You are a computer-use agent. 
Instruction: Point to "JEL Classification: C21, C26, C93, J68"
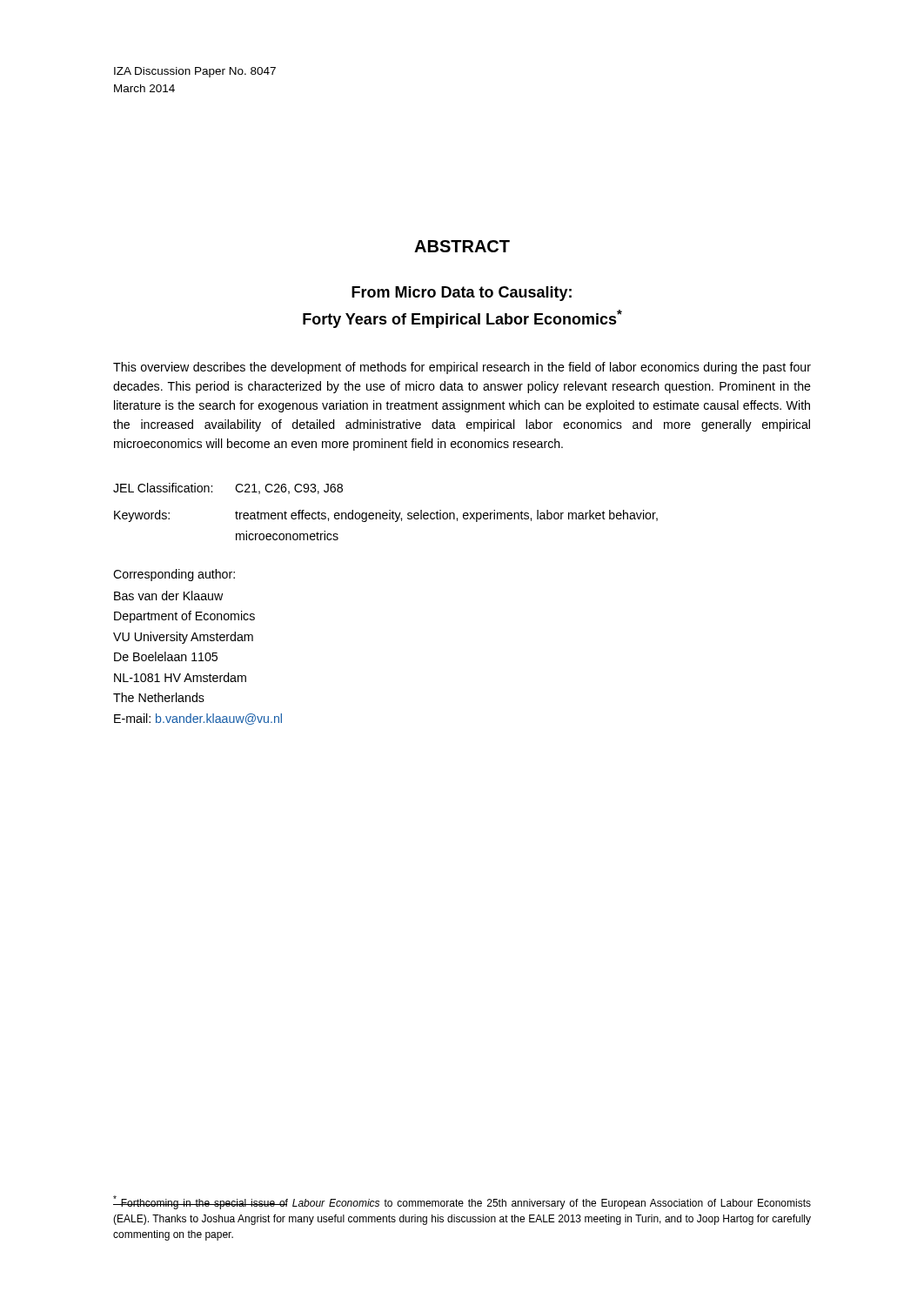coord(165,489)
